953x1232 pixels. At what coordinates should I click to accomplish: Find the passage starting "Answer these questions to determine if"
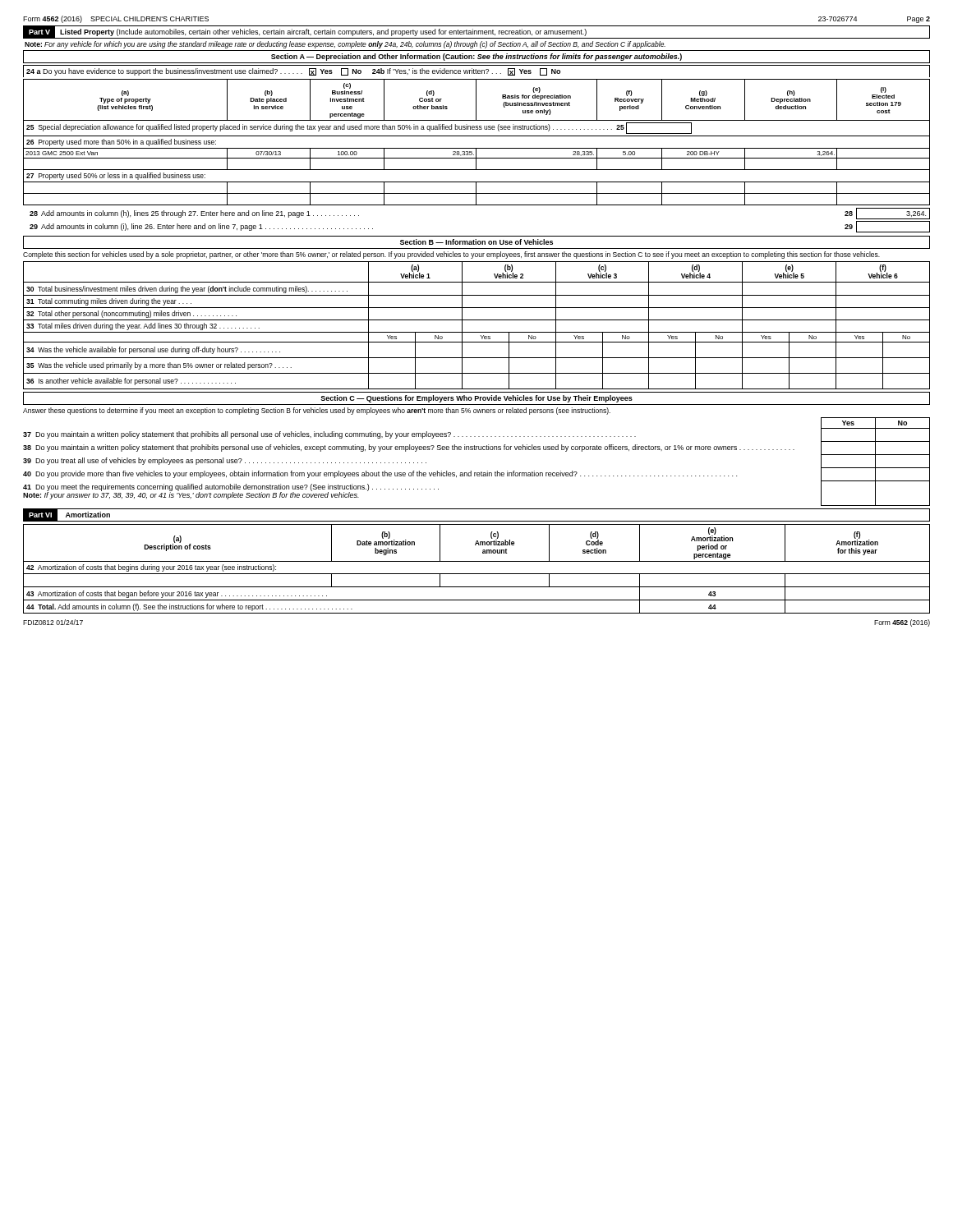tap(317, 411)
